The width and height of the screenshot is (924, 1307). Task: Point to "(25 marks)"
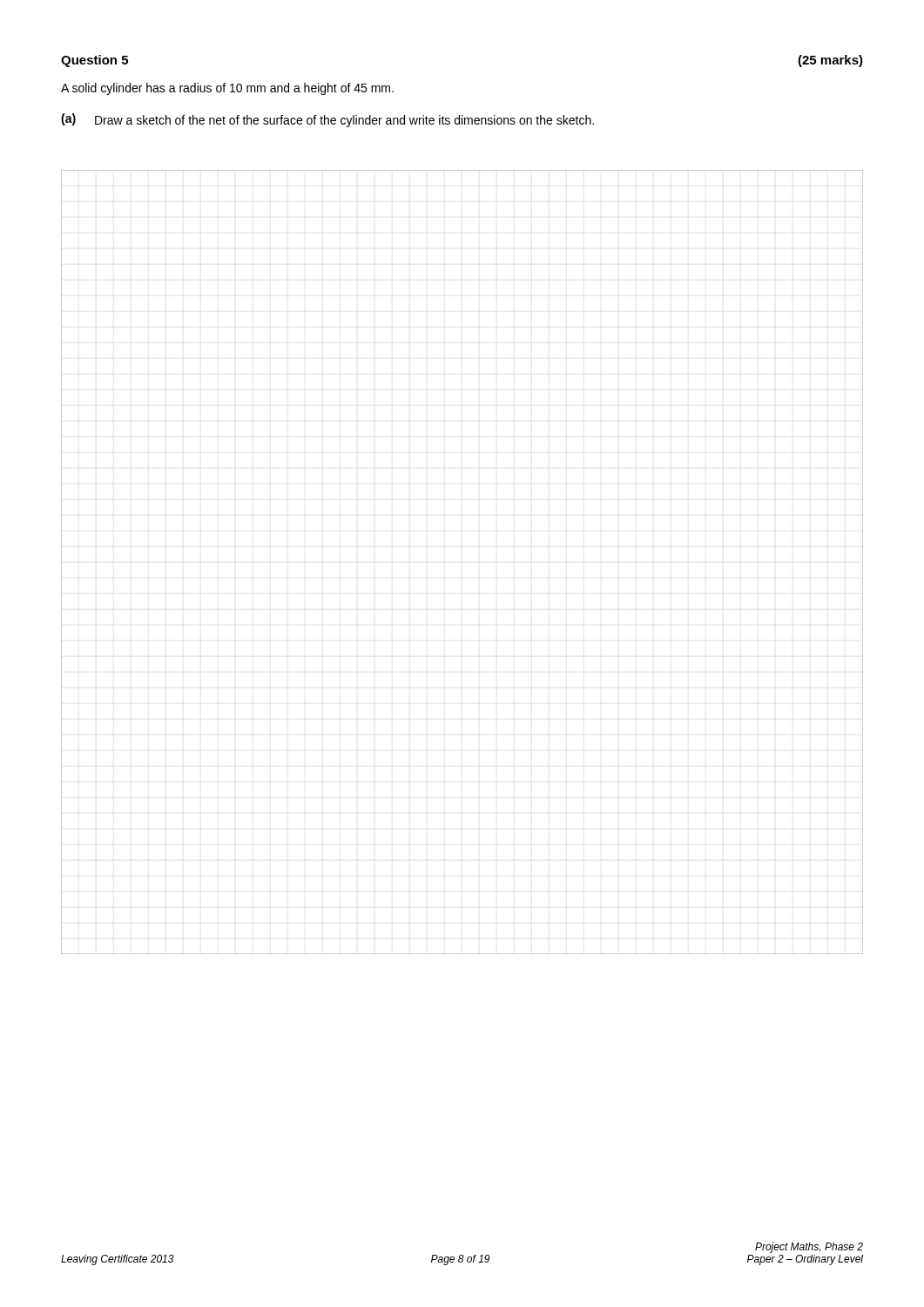point(830,60)
